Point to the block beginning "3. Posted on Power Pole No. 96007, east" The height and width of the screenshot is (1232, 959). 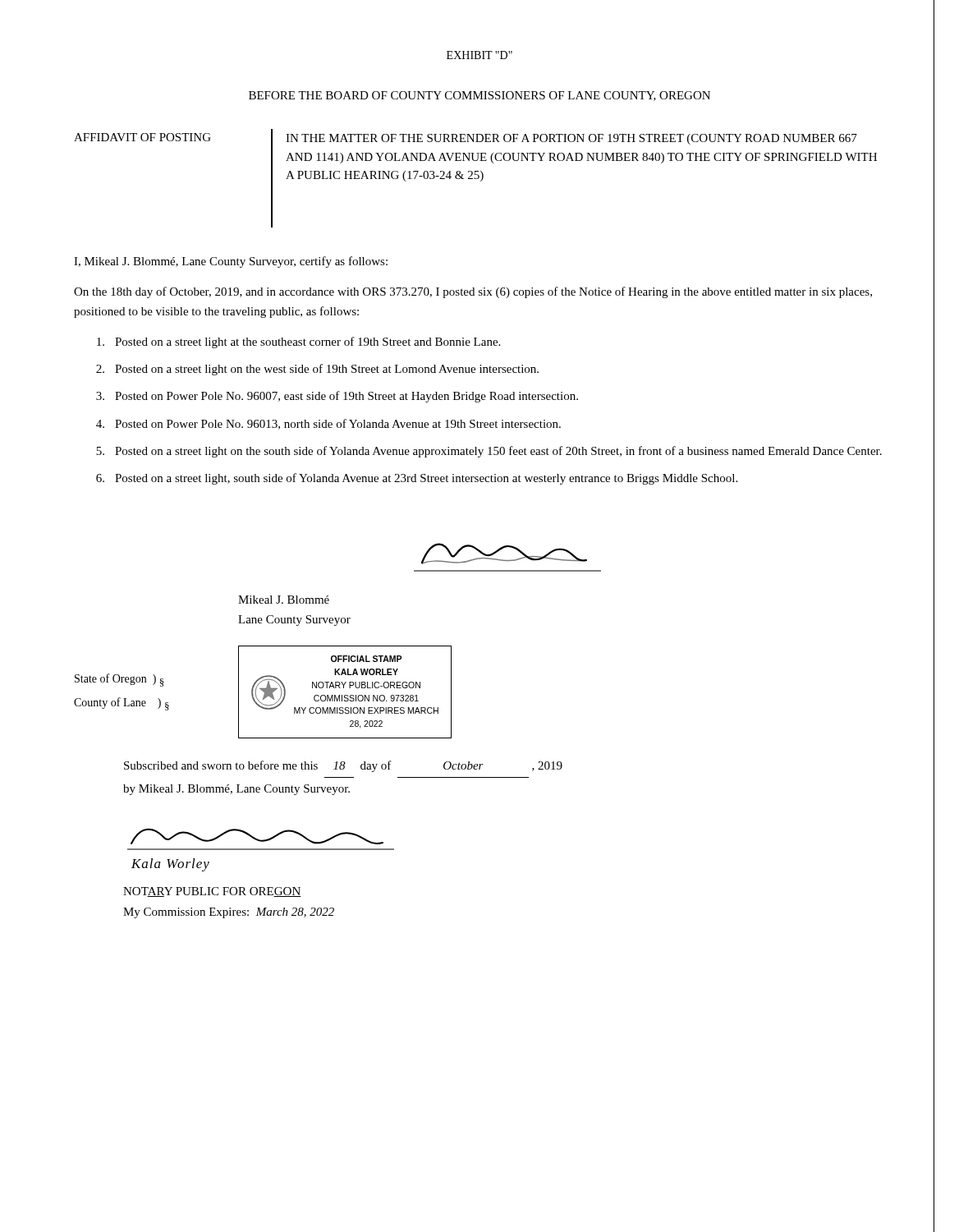[x=480, y=397]
